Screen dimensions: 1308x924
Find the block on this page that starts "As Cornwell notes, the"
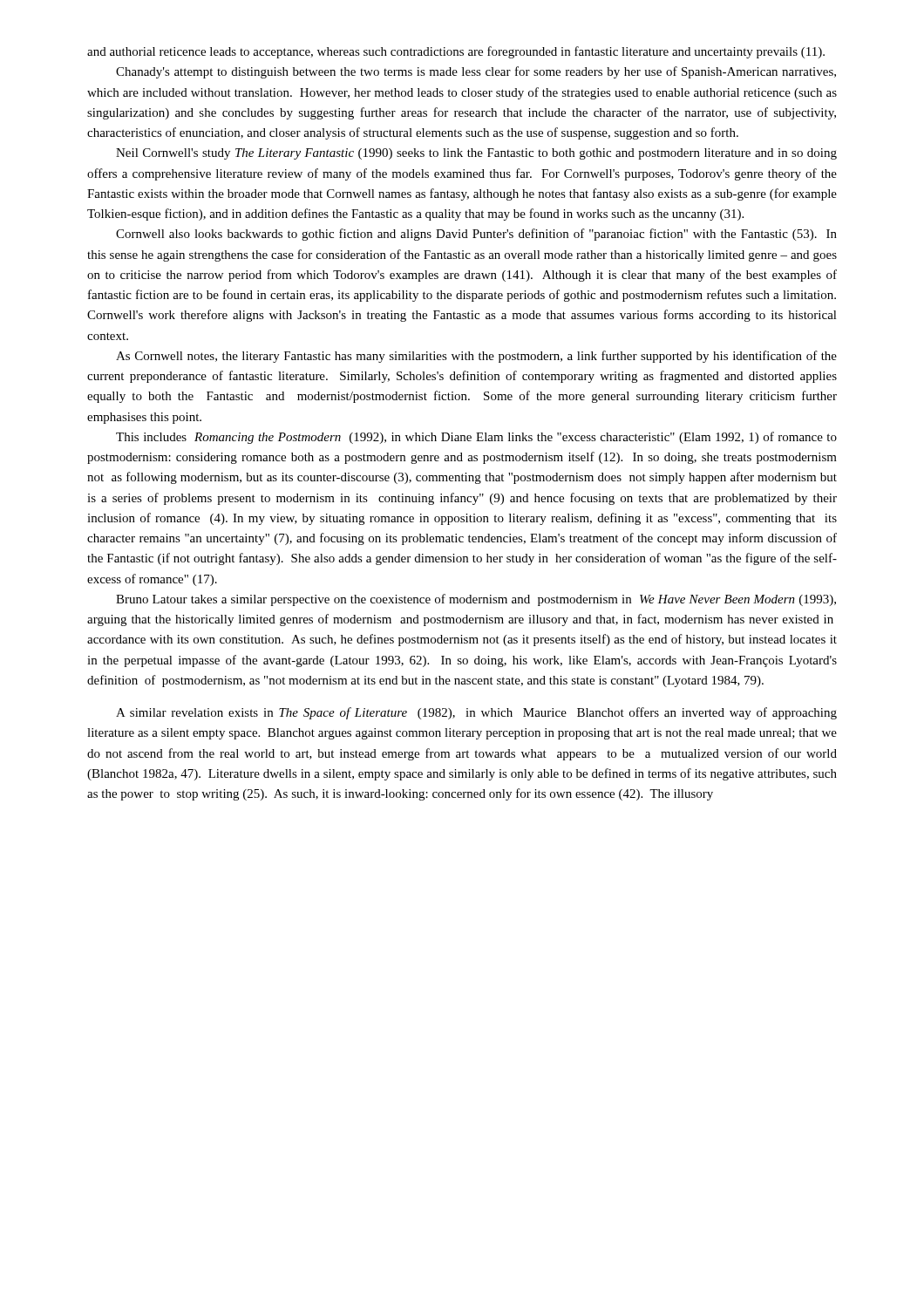point(462,387)
